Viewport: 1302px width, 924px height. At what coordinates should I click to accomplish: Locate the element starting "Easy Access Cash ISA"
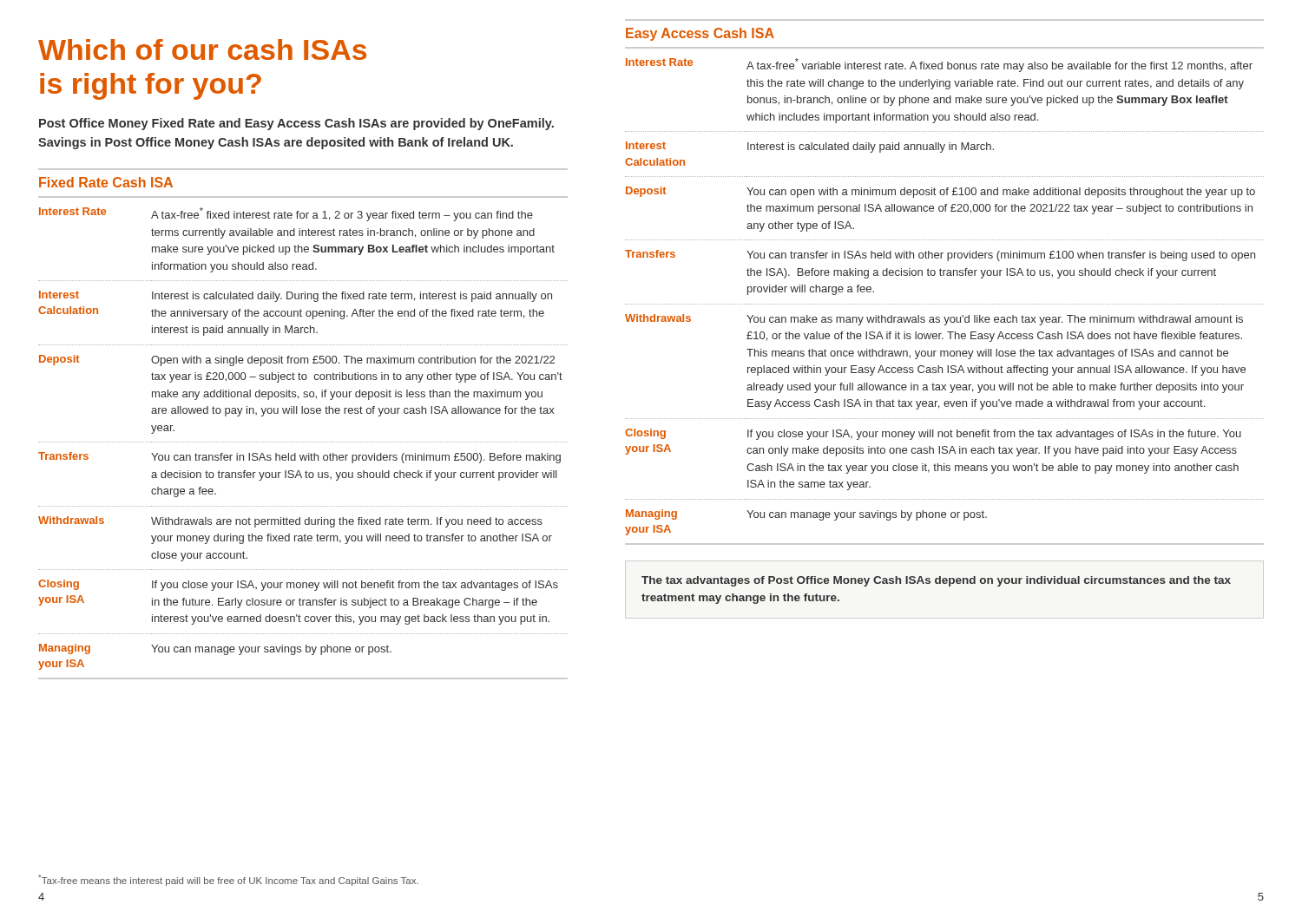(x=700, y=34)
